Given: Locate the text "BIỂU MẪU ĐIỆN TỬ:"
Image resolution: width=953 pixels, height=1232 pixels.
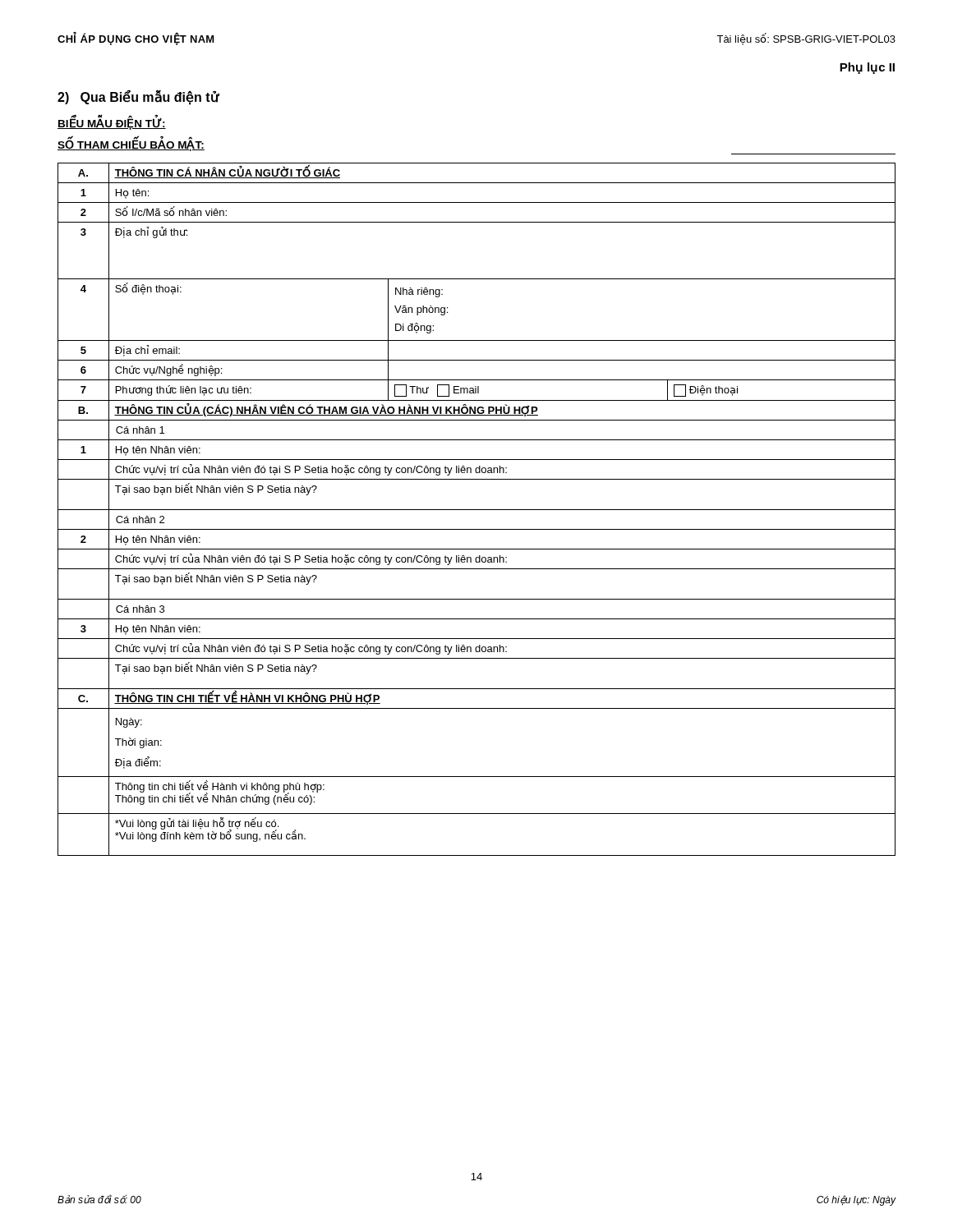Looking at the screenshot, I should (112, 124).
